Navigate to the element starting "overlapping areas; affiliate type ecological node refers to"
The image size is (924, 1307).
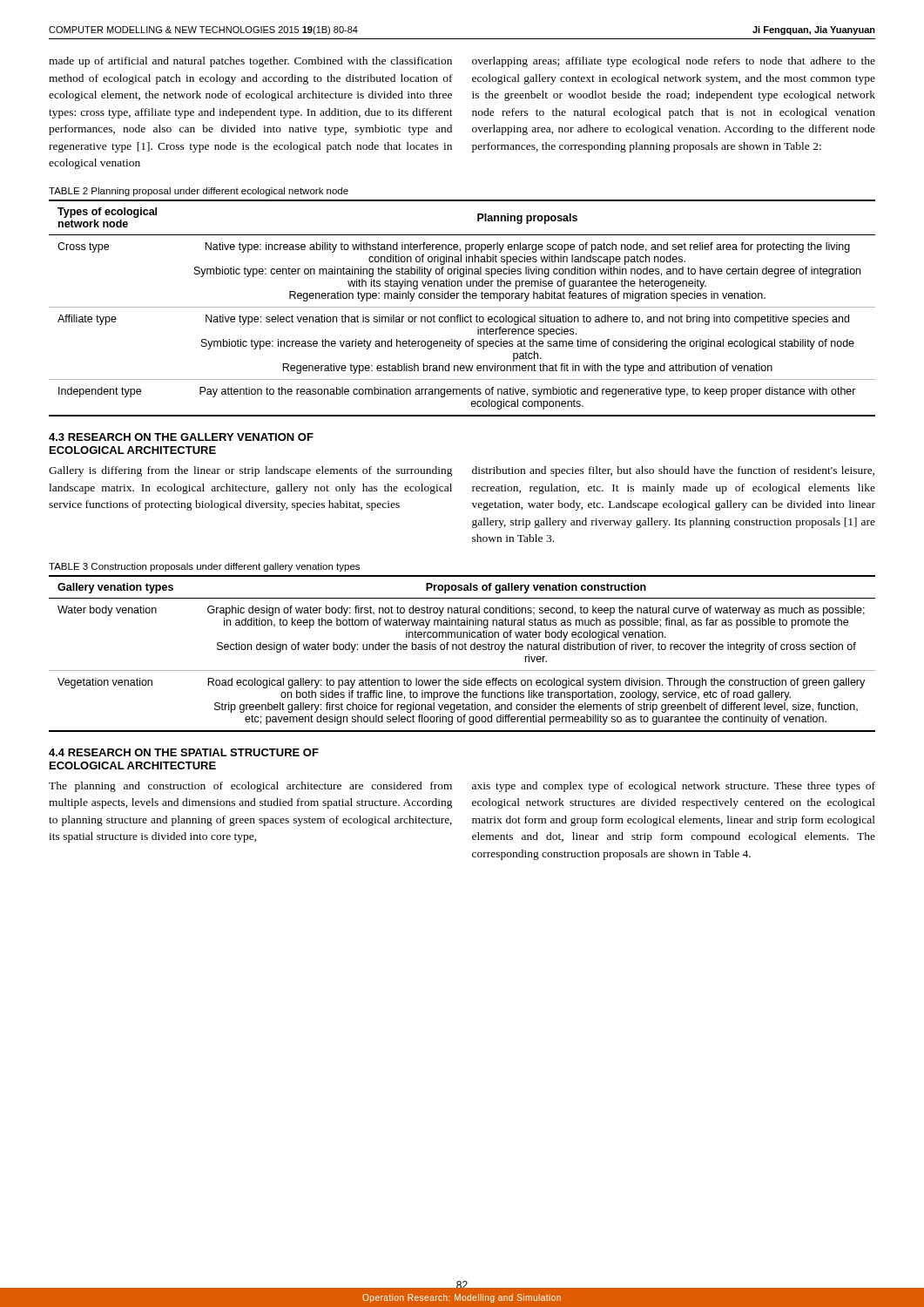click(673, 103)
